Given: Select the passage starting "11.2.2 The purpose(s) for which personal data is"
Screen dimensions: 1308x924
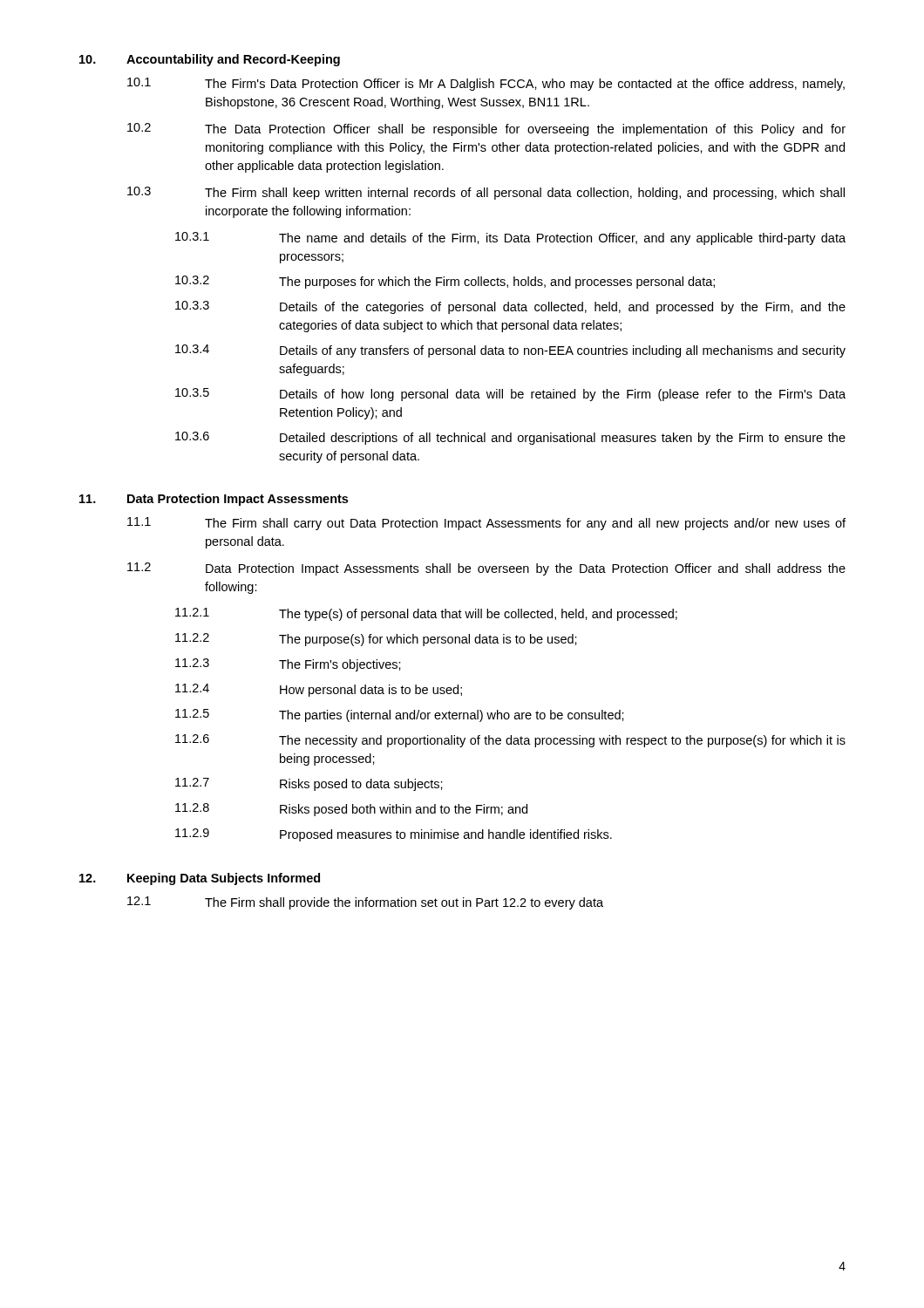Looking at the screenshot, I should point(462,640).
